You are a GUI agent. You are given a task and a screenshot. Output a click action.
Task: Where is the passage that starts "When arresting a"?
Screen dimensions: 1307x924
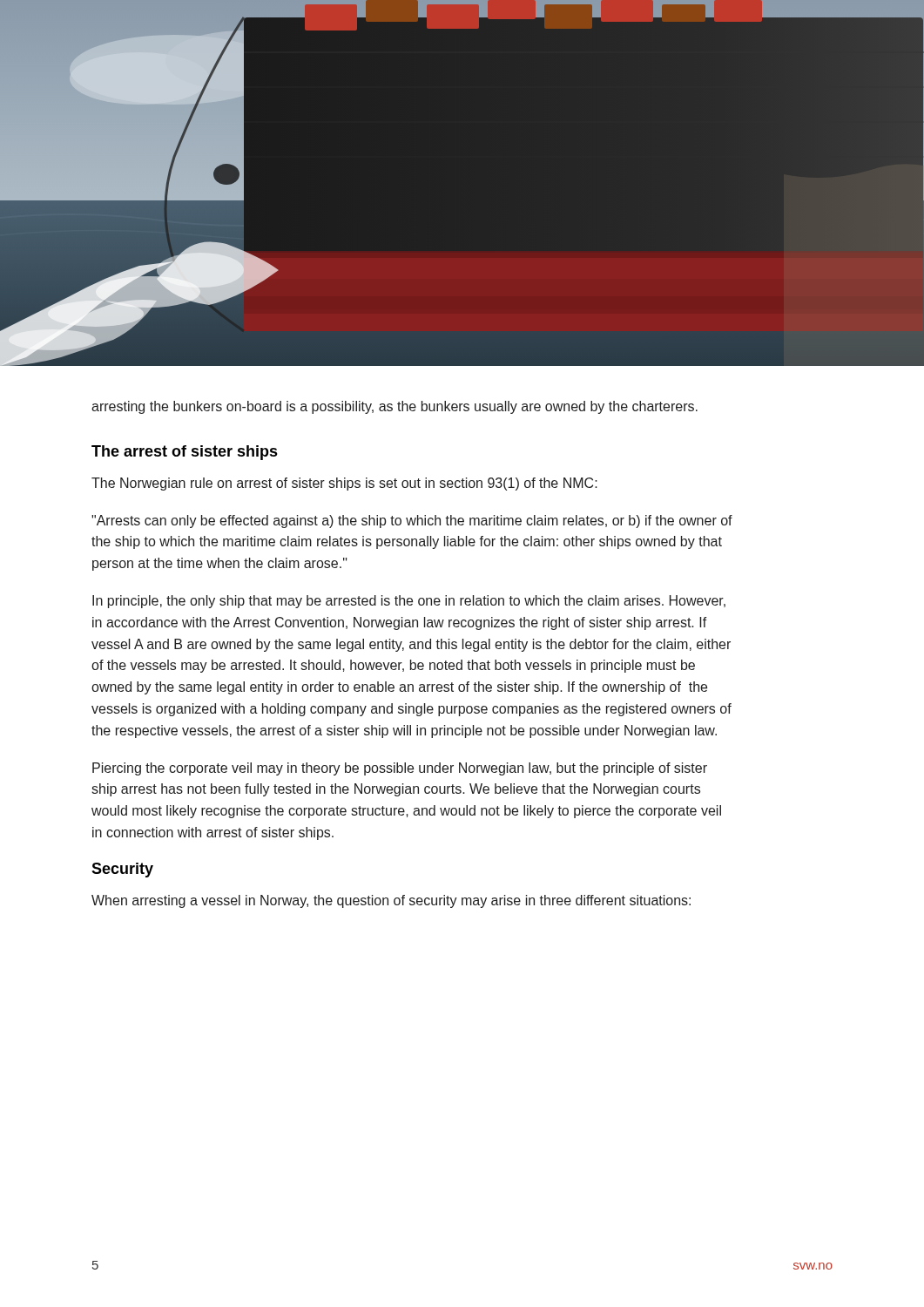[x=392, y=900]
